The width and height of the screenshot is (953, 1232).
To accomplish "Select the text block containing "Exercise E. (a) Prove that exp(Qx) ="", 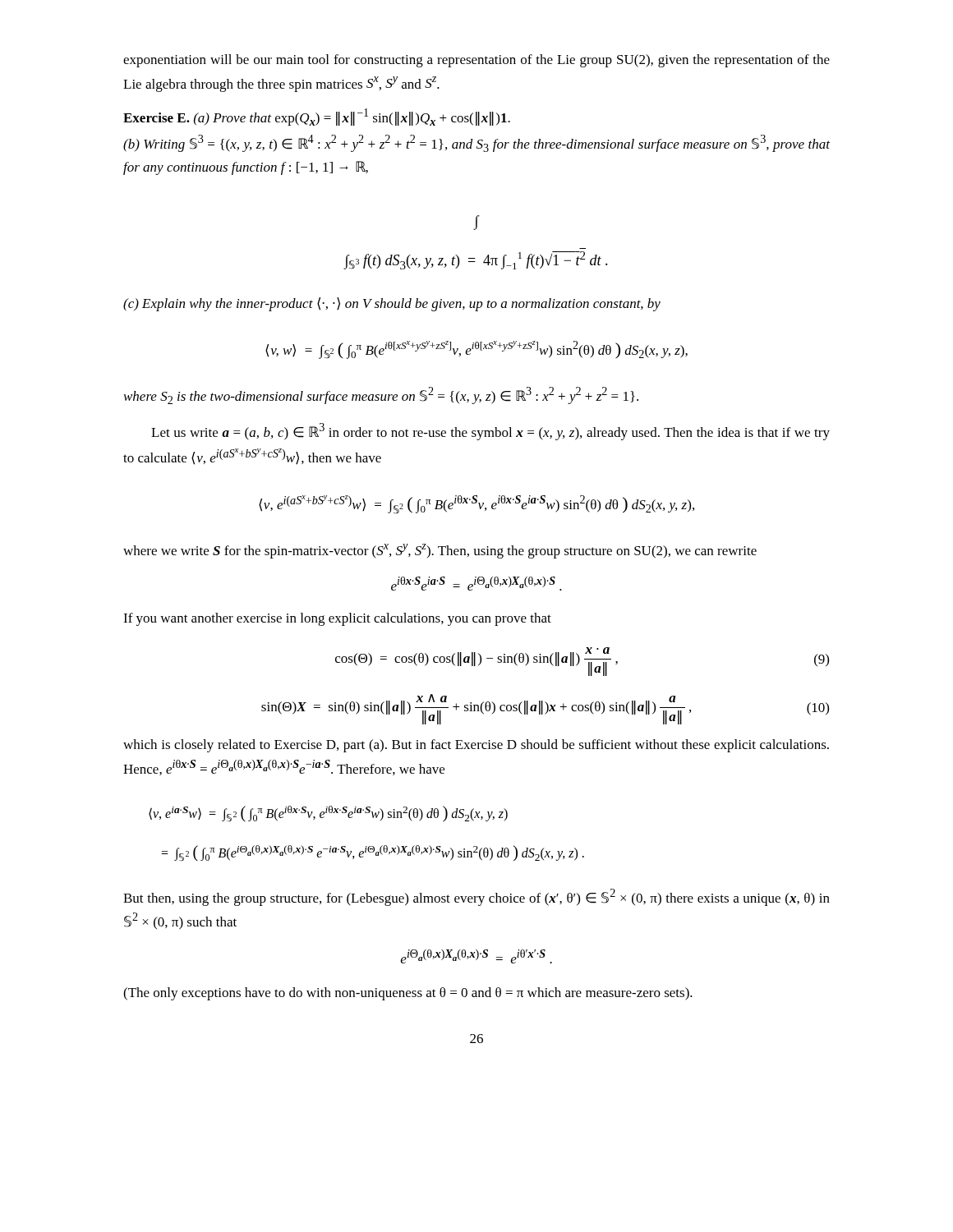I will 476,140.
